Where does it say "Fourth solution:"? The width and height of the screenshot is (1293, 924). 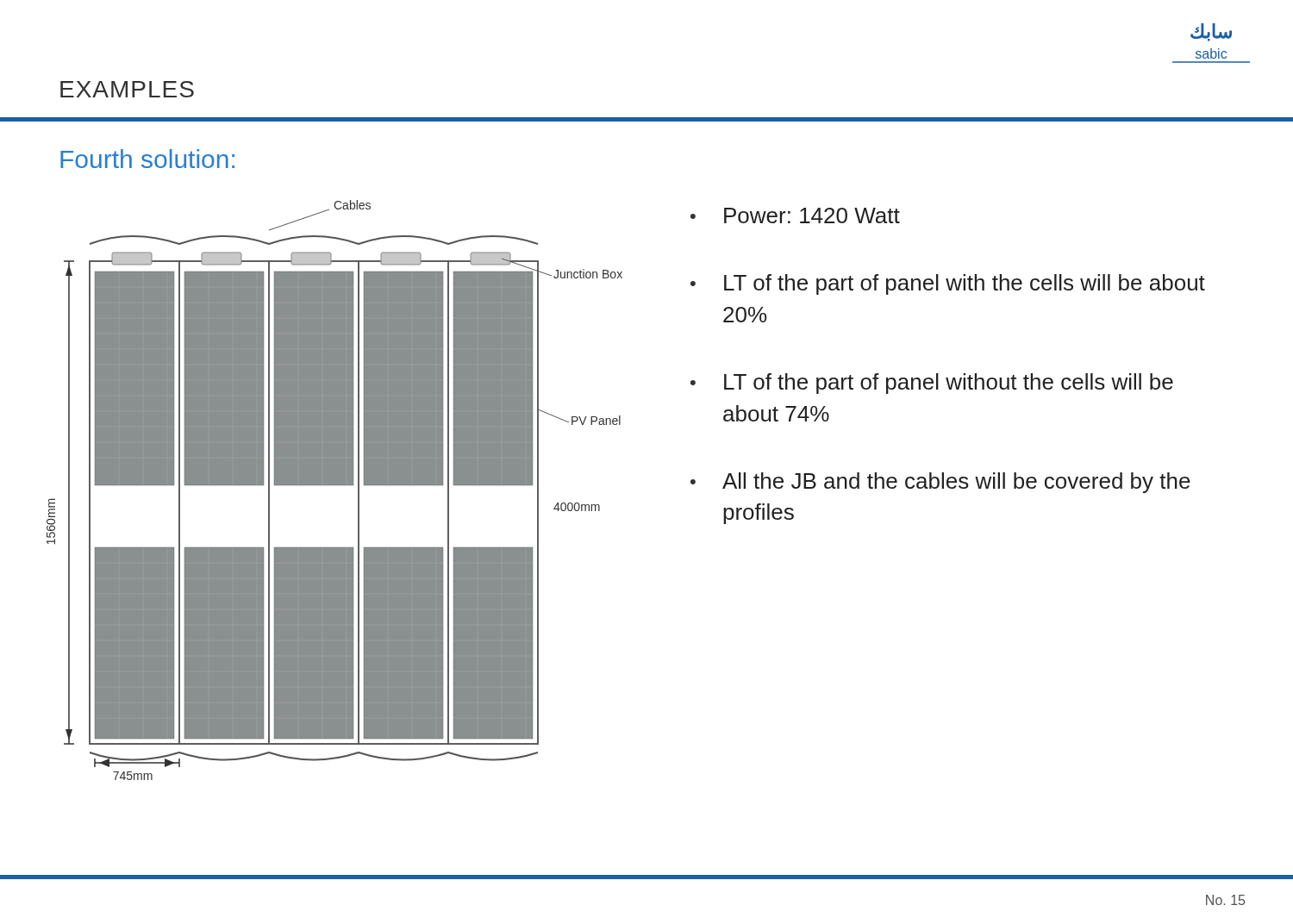[x=148, y=159]
